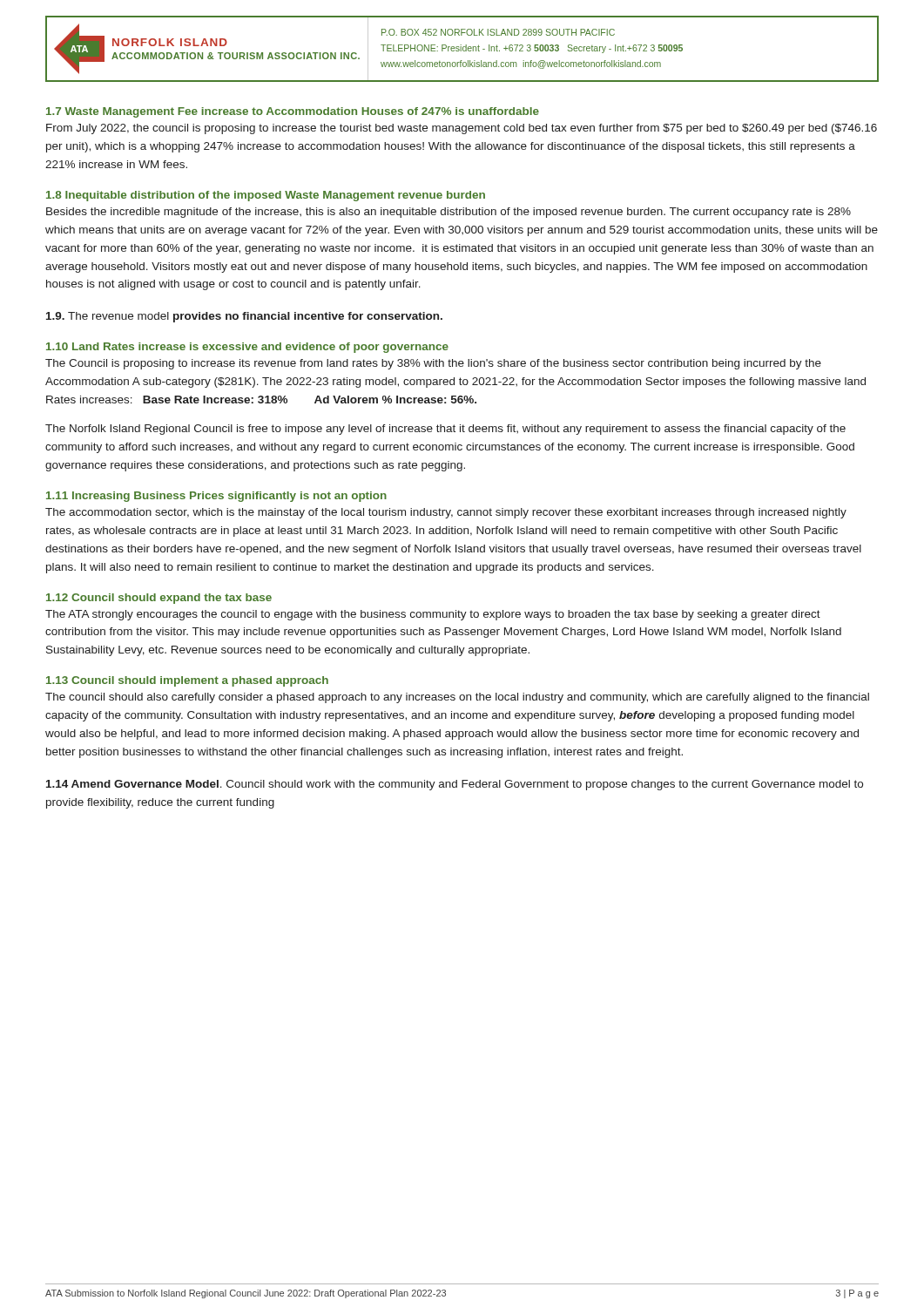Navigate to the block starting "1.12 Council should expand the"
Viewport: 924px width, 1307px height.
[x=159, y=597]
